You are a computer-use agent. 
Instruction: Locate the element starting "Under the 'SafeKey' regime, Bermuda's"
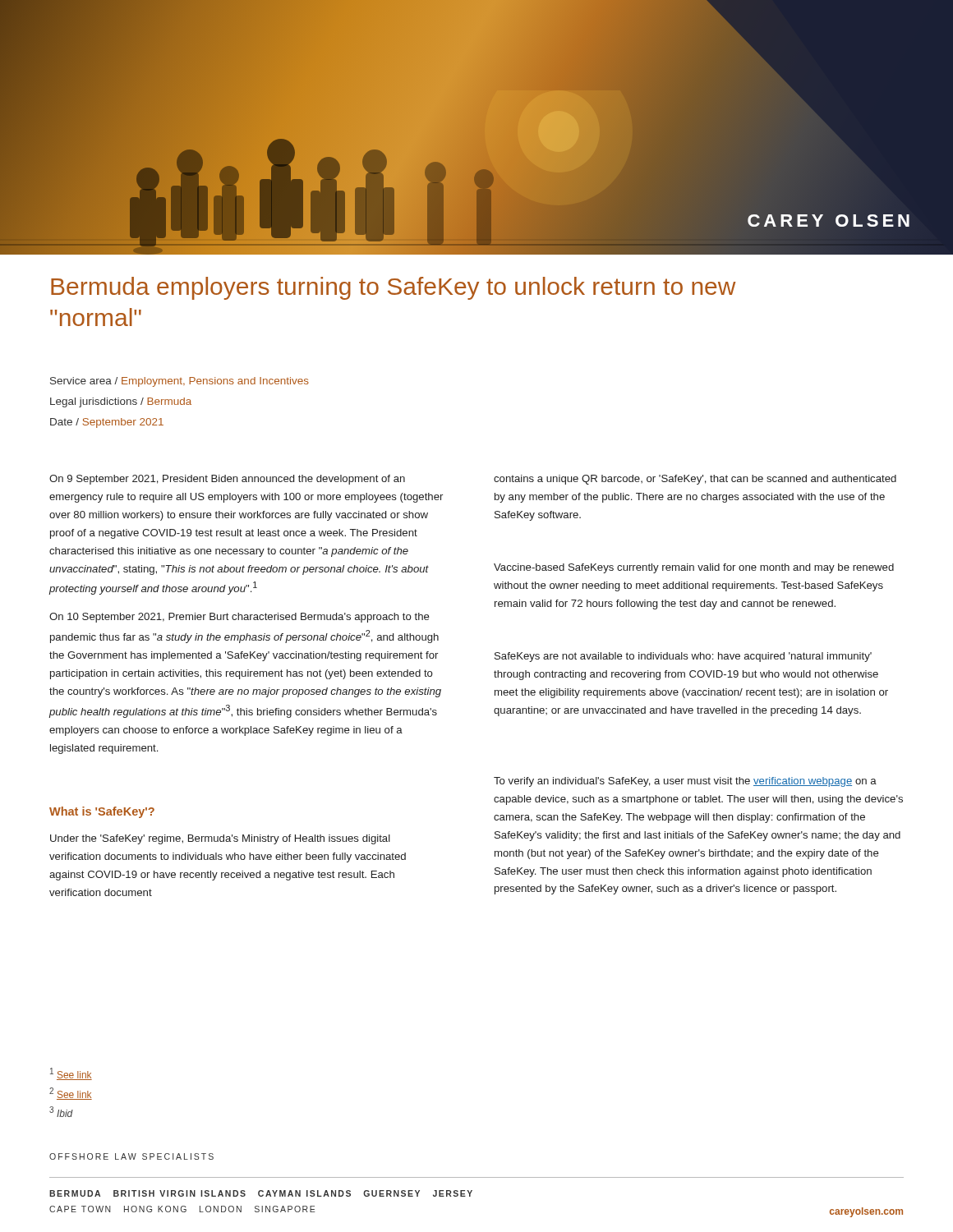pyautogui.click(x=228, y=865)
